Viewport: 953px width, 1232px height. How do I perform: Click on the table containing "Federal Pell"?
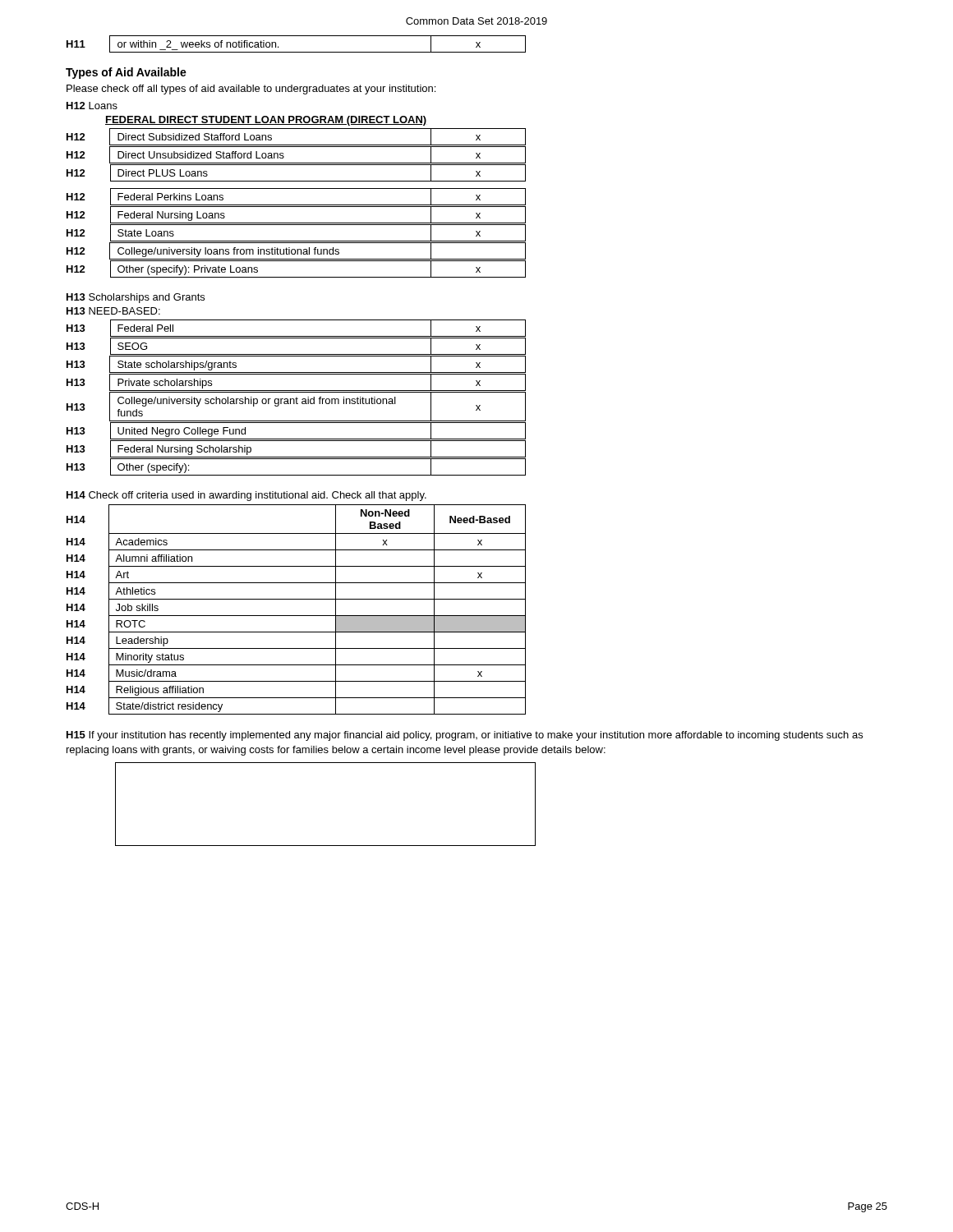pyautogui.click(x=476, y=328)
